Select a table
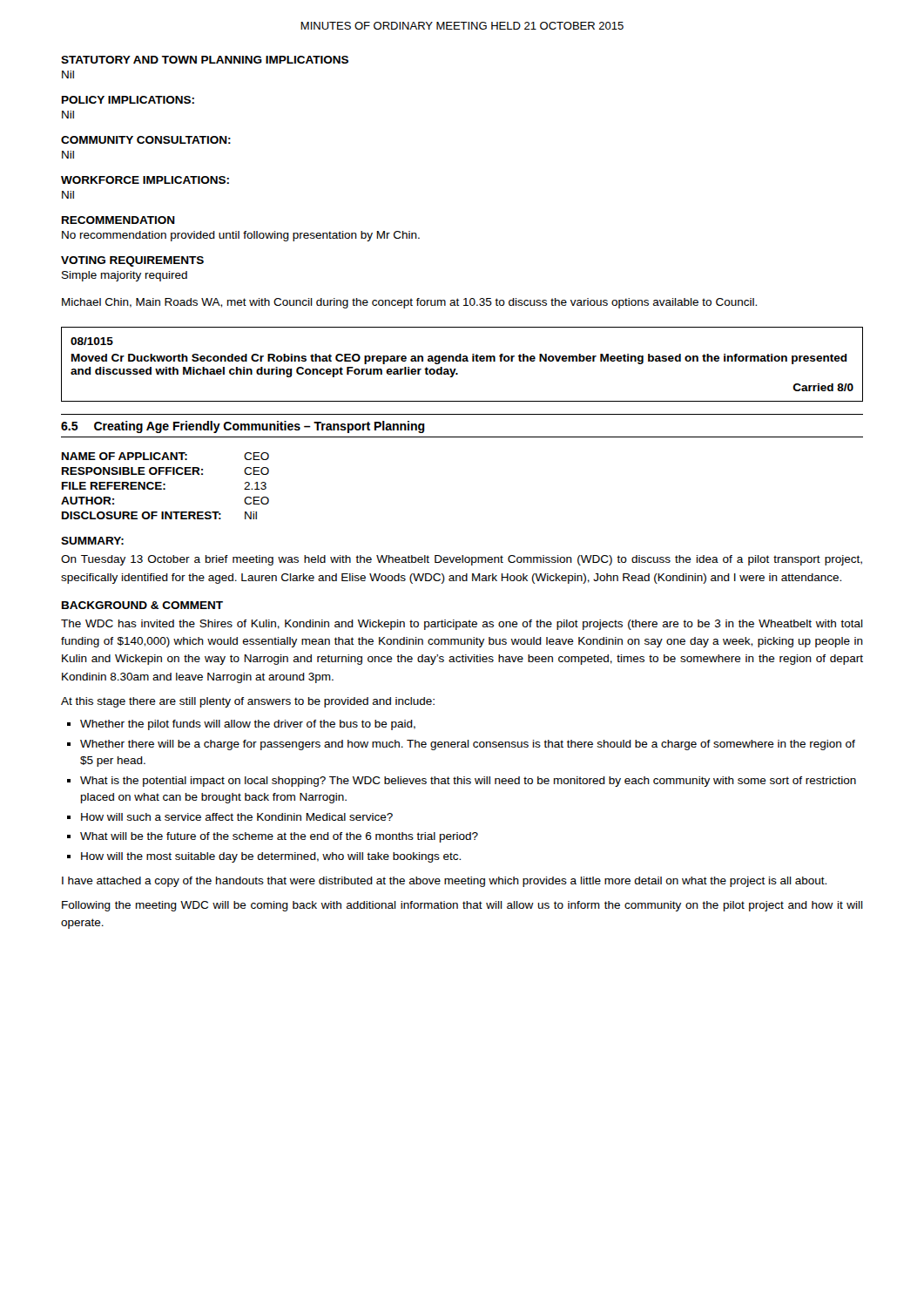Viewport: 924px width, 1307px height. point(462,486)
